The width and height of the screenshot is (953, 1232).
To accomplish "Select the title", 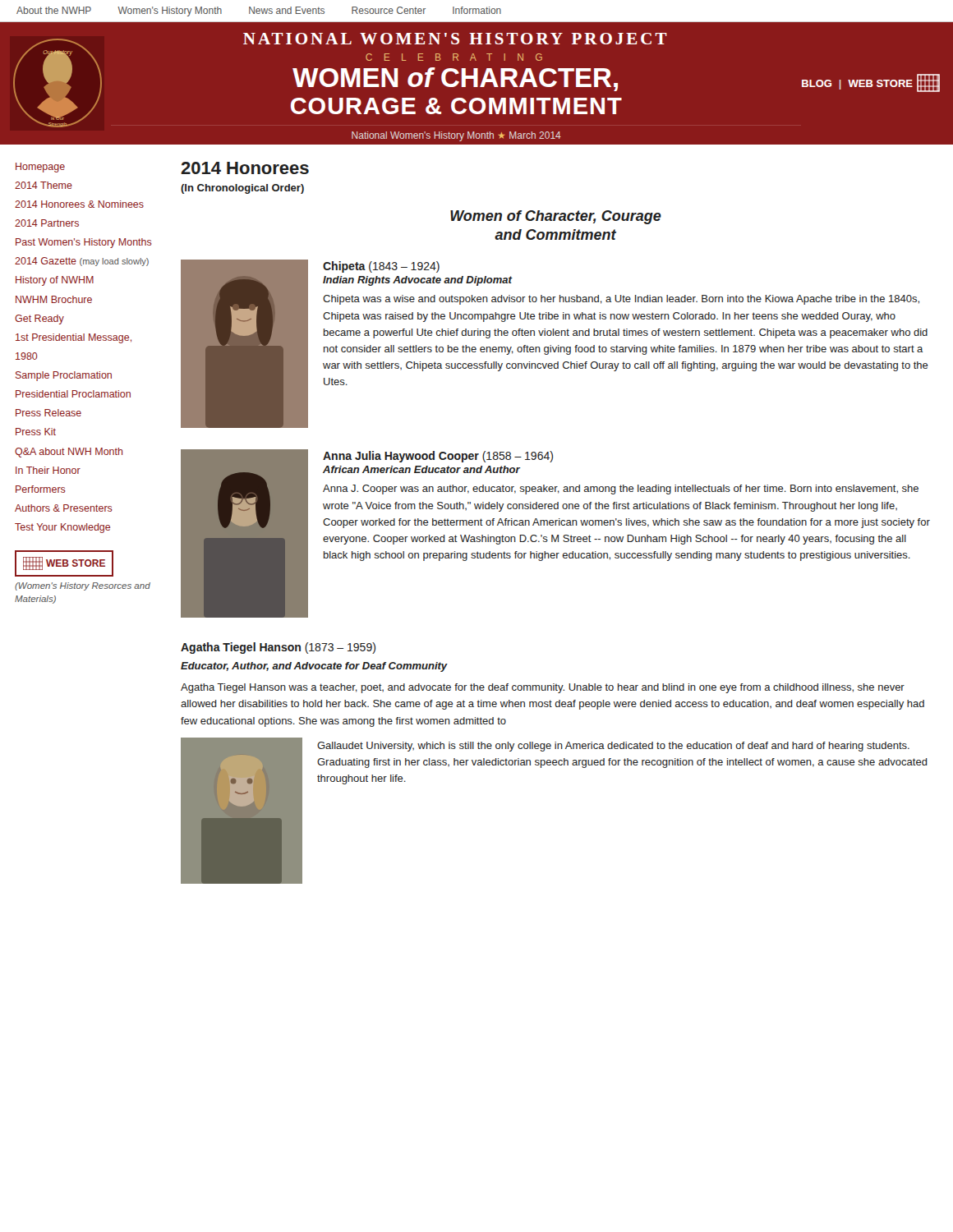I will 481,83.
